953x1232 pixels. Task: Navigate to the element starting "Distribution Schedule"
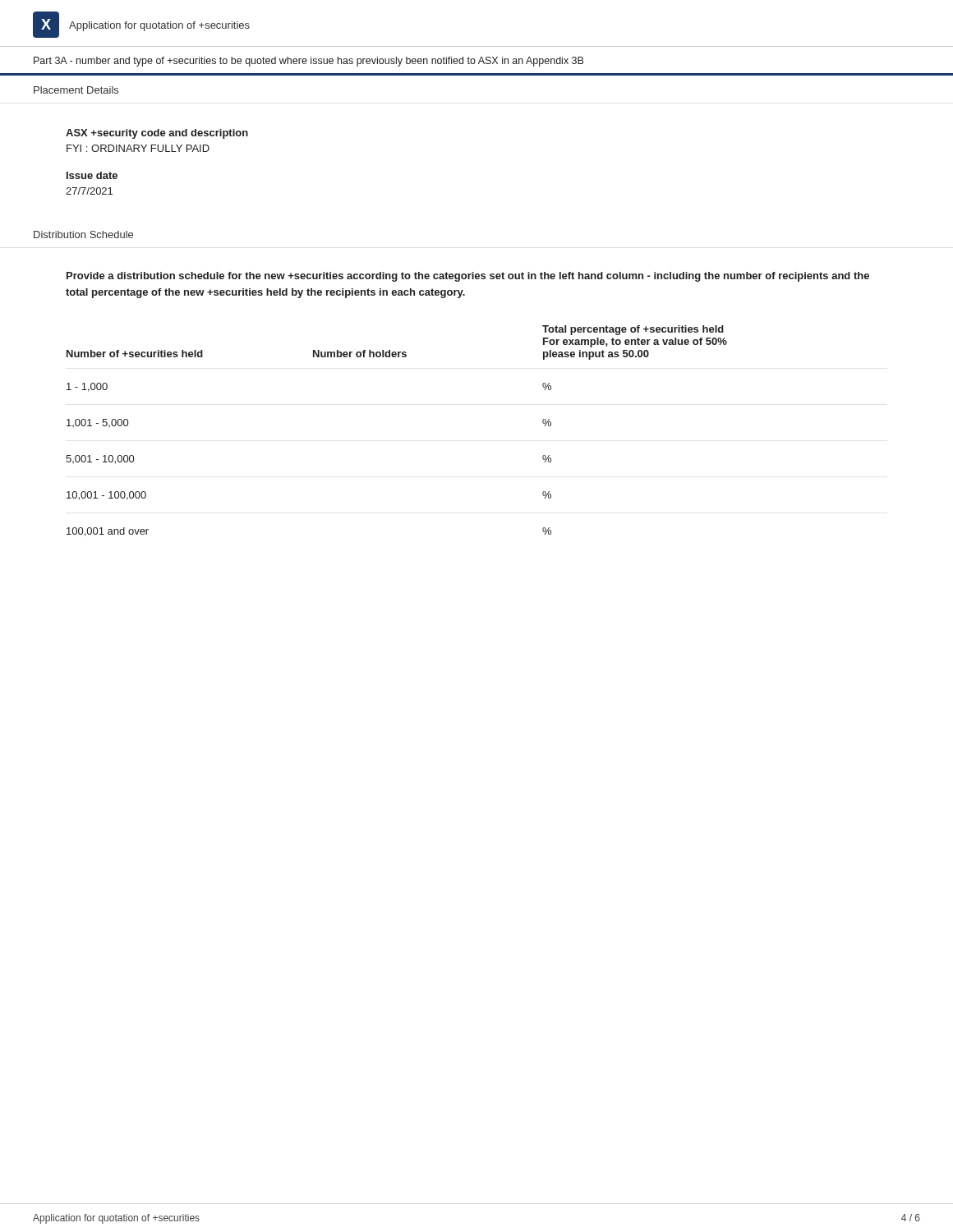click(83, 234)
